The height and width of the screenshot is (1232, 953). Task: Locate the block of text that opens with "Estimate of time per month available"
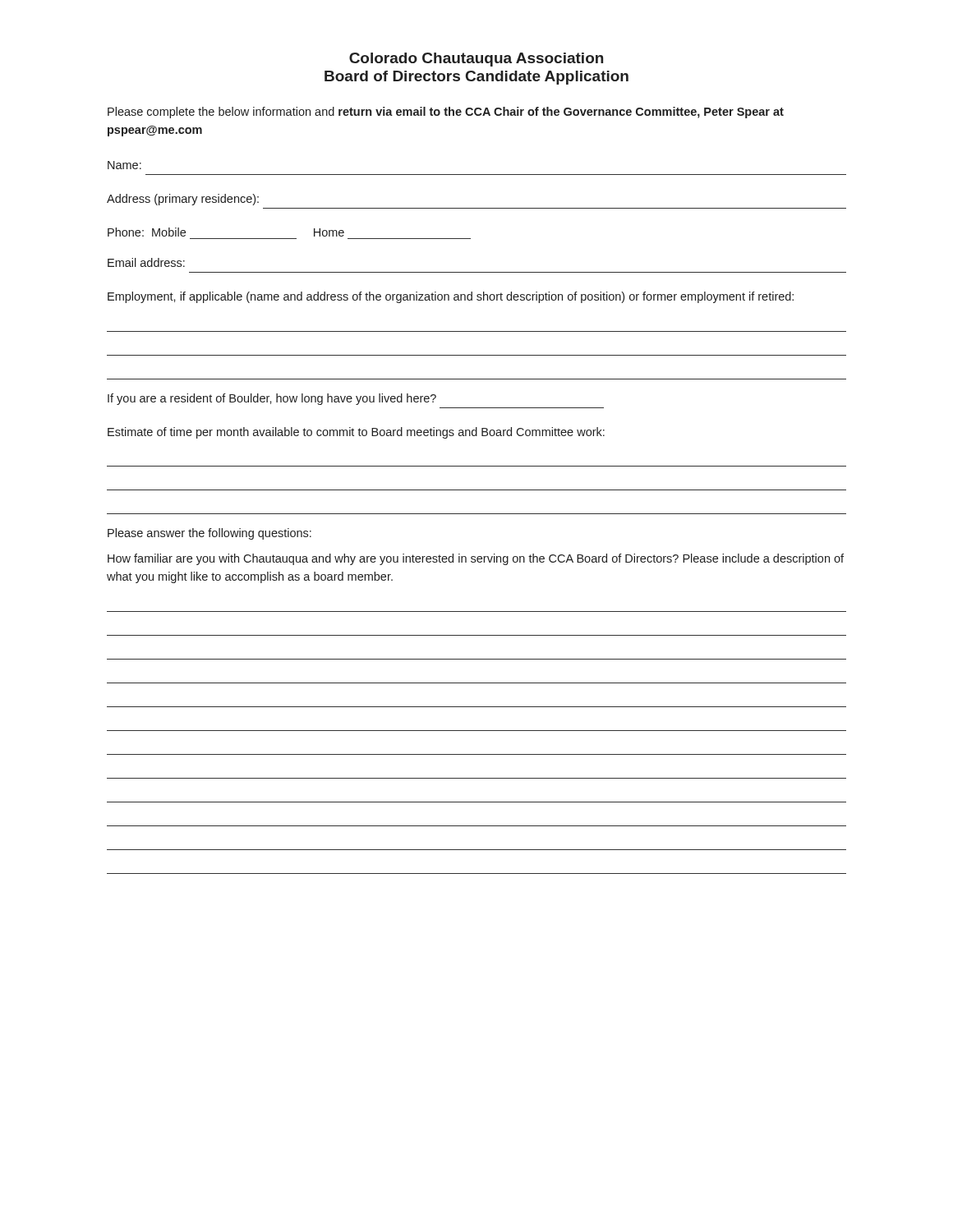356,432
